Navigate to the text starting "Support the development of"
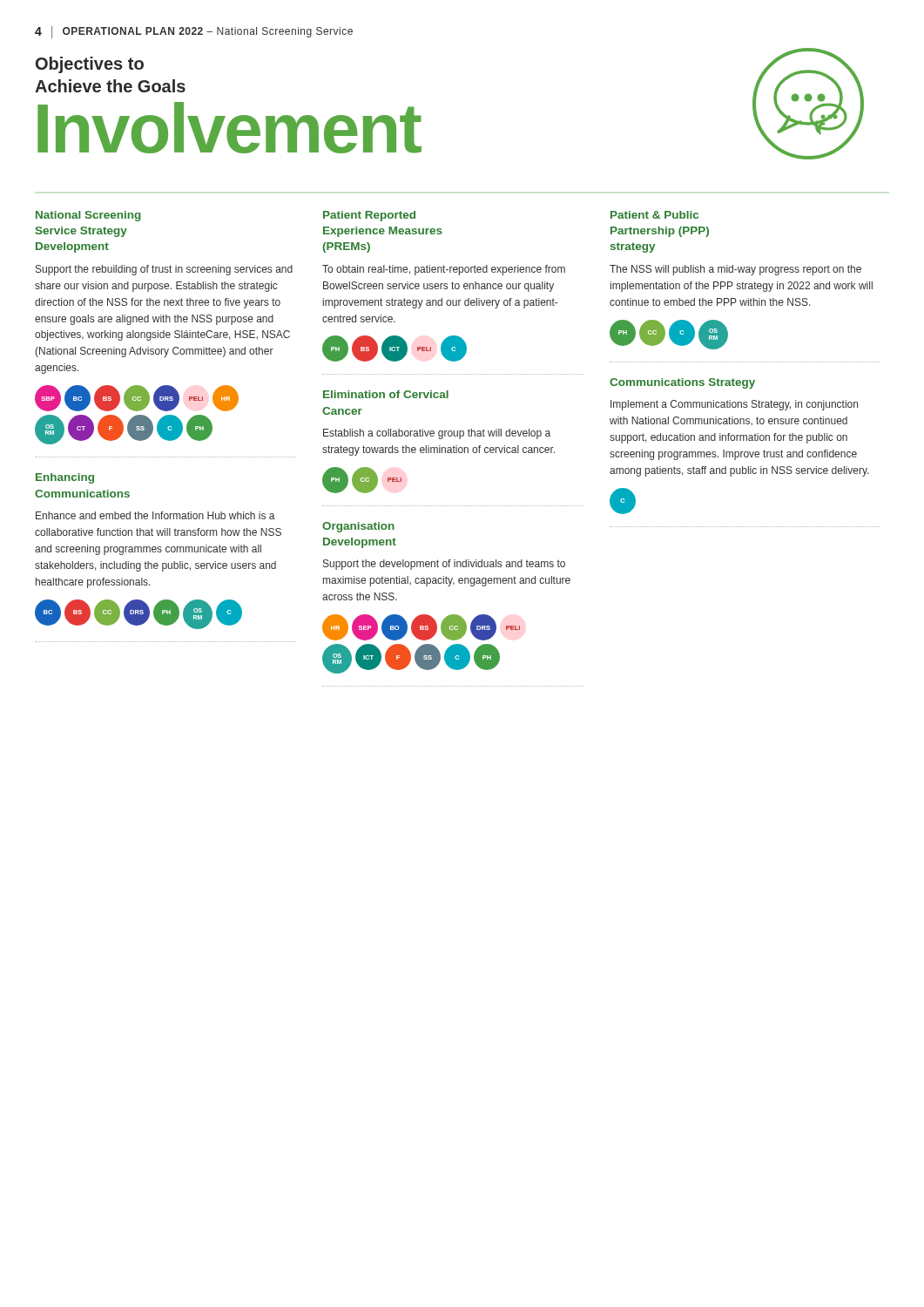 point(446,580)
